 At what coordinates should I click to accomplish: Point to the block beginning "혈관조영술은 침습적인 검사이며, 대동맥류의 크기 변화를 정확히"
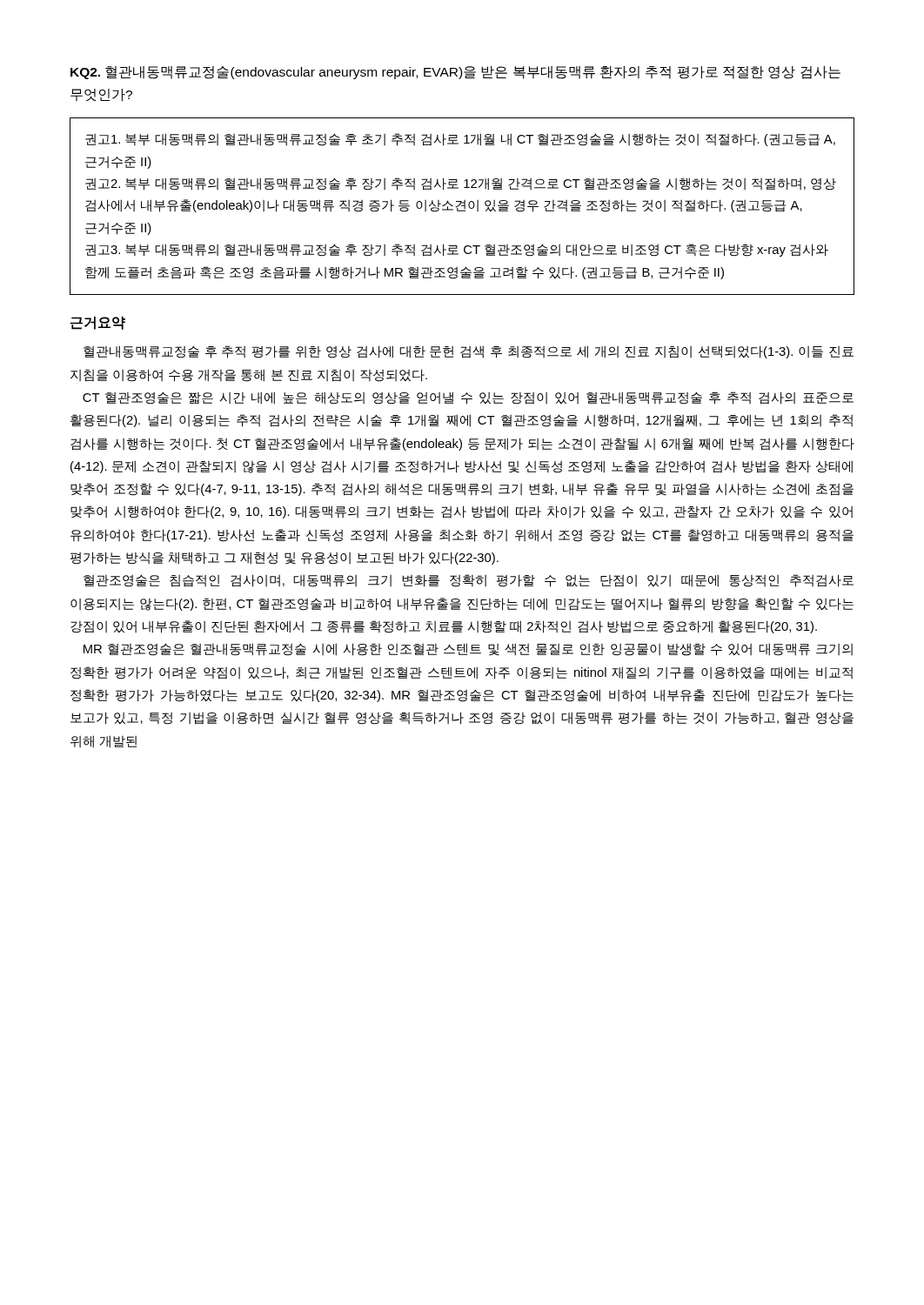point(462,604)
